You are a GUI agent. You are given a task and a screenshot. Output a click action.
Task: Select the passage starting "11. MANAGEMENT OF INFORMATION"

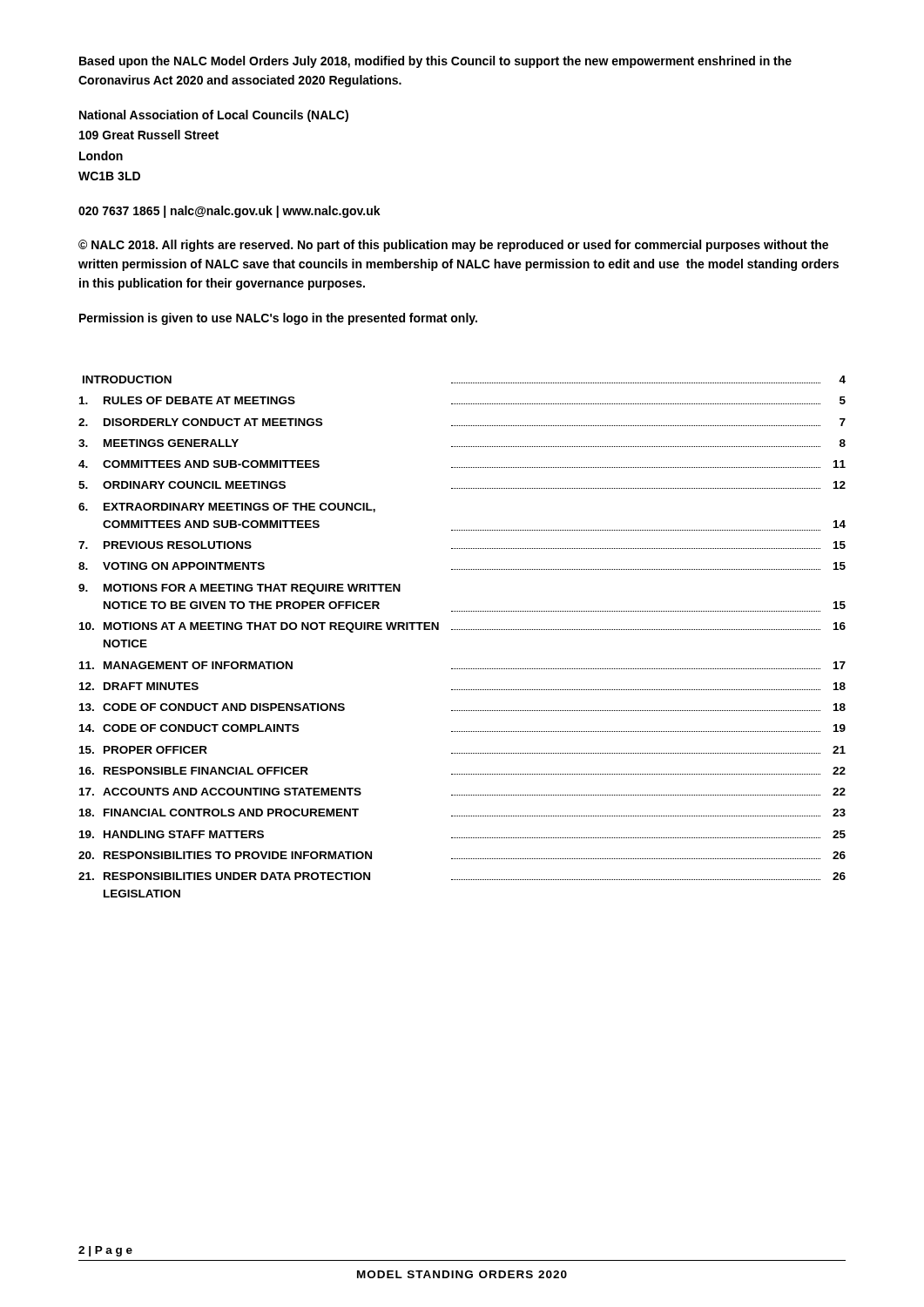pos(462,666)
